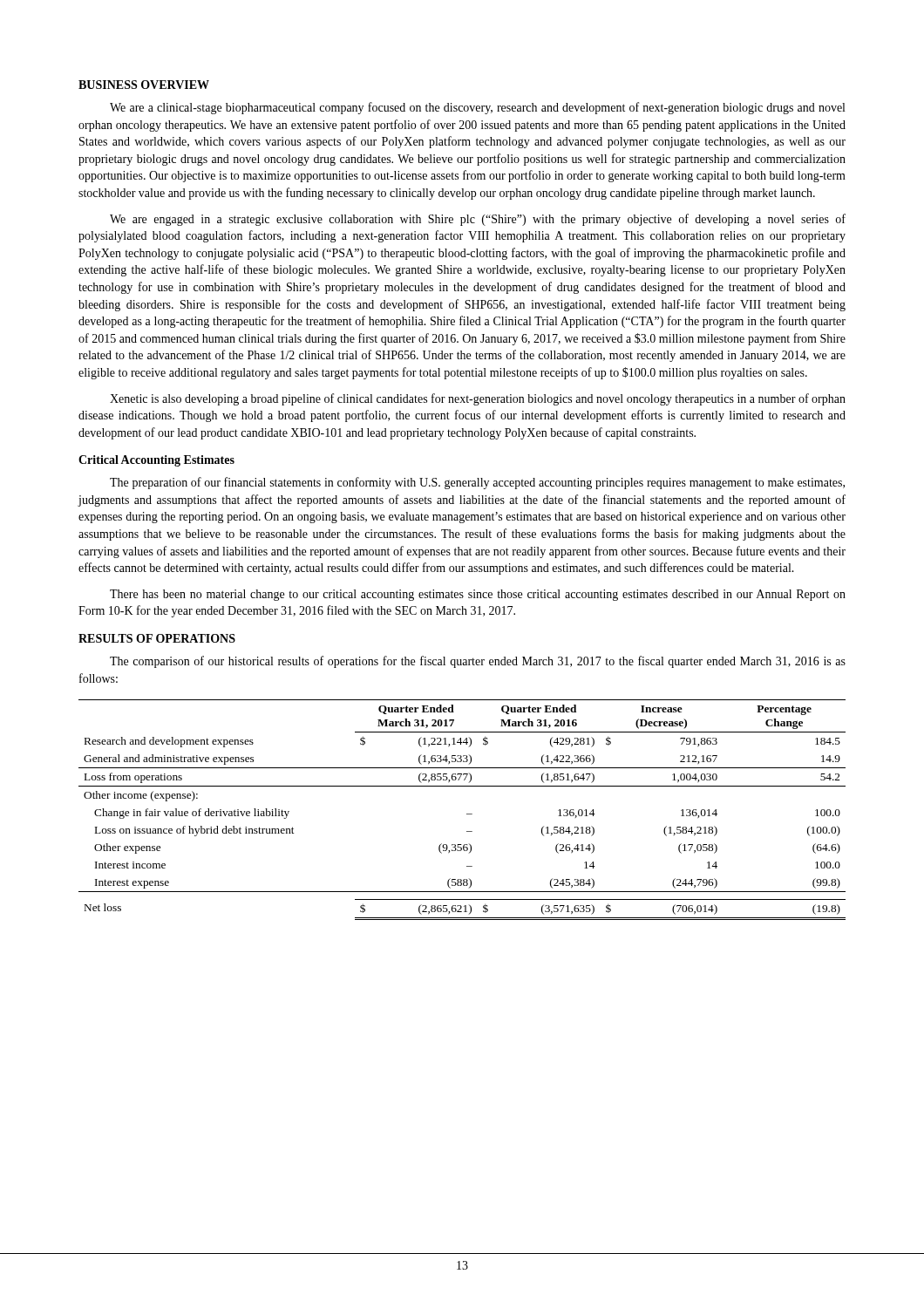Click on the passage starting "BUSINESS OVERVIEW"

coord(144,85)
